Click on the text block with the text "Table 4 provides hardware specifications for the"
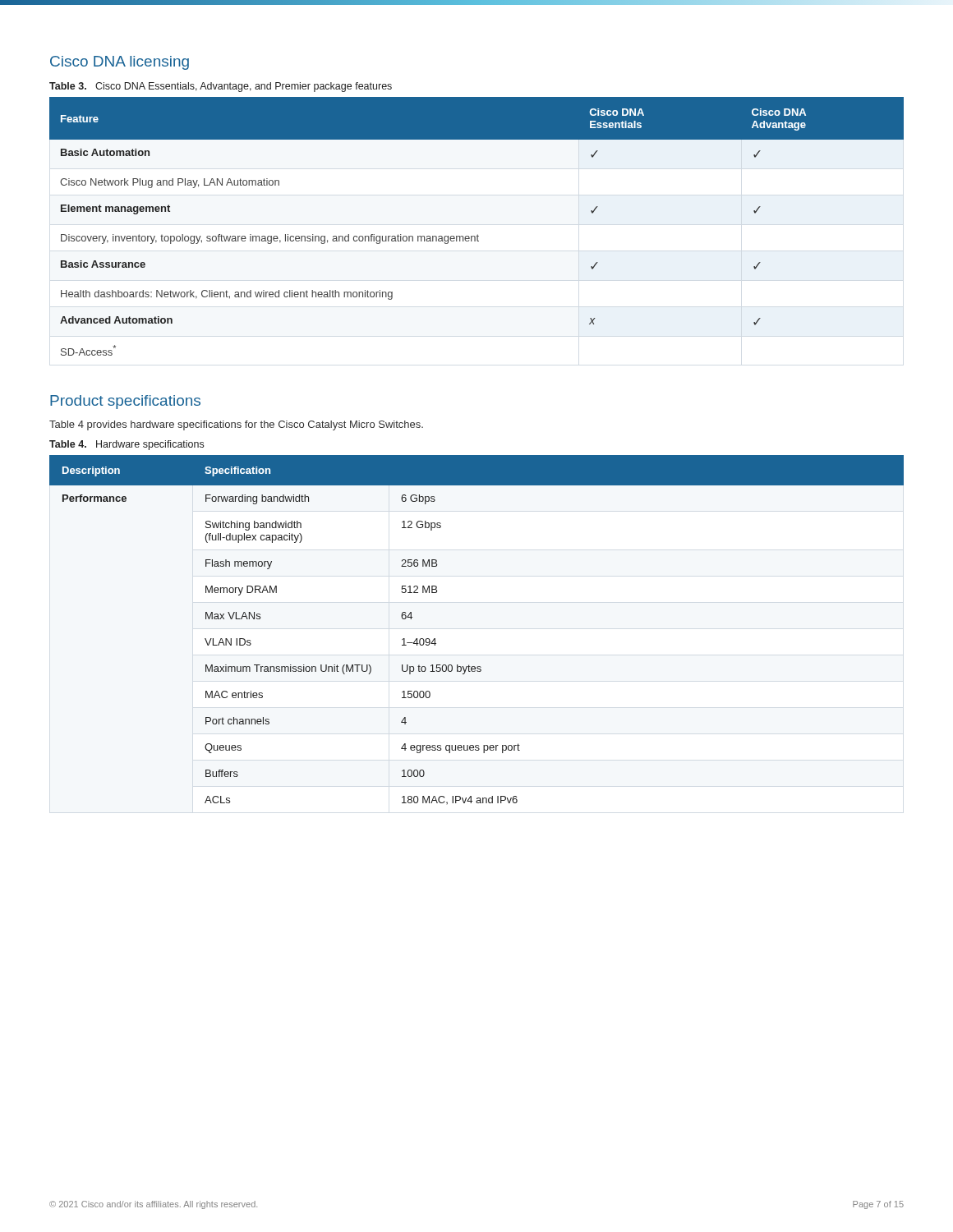 [237, 425]
